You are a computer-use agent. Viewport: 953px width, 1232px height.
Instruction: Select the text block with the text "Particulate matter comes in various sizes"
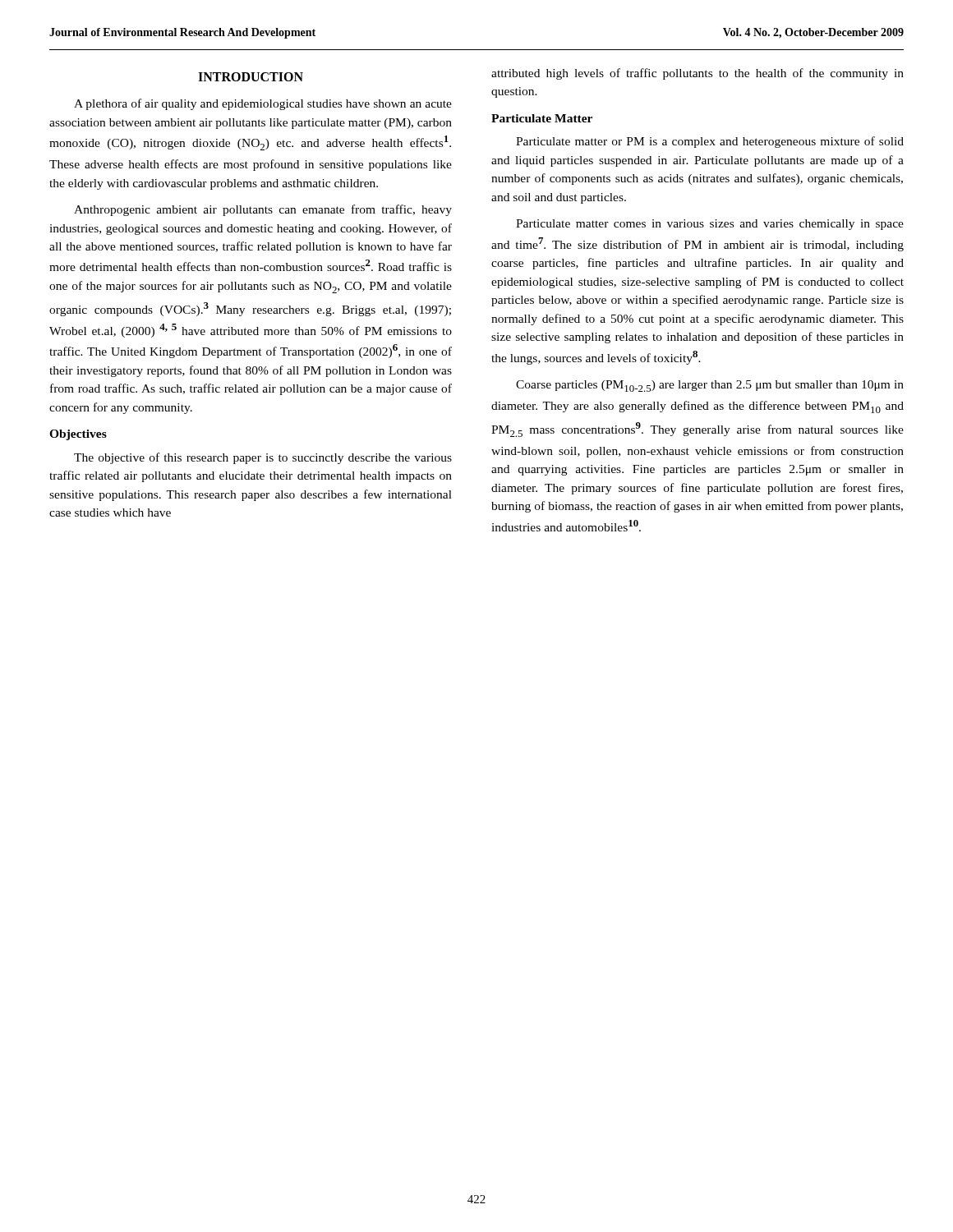(x=698, y=291)
